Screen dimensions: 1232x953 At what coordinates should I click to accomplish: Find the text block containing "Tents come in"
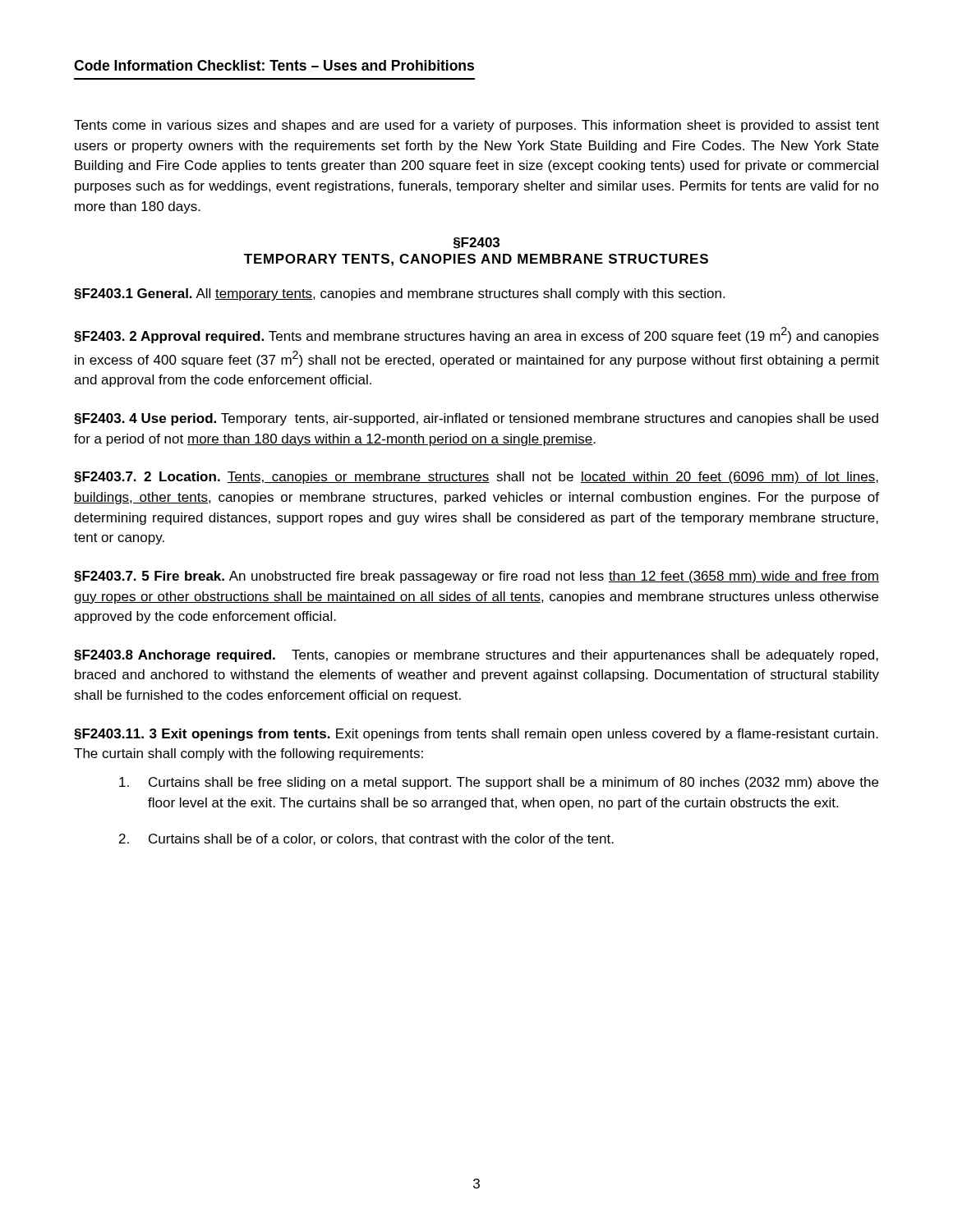pos(476,166)
